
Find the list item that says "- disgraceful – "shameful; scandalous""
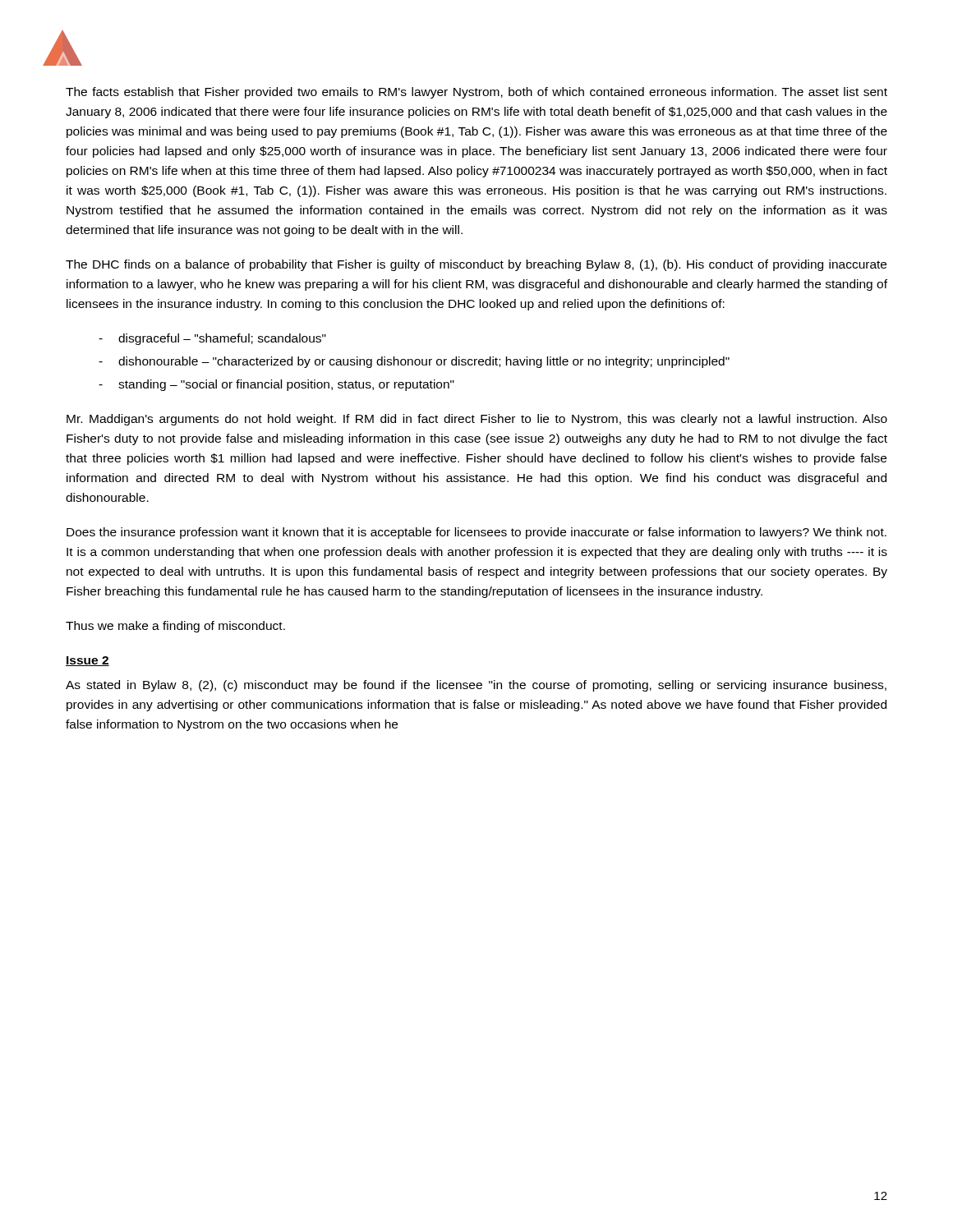212,339
